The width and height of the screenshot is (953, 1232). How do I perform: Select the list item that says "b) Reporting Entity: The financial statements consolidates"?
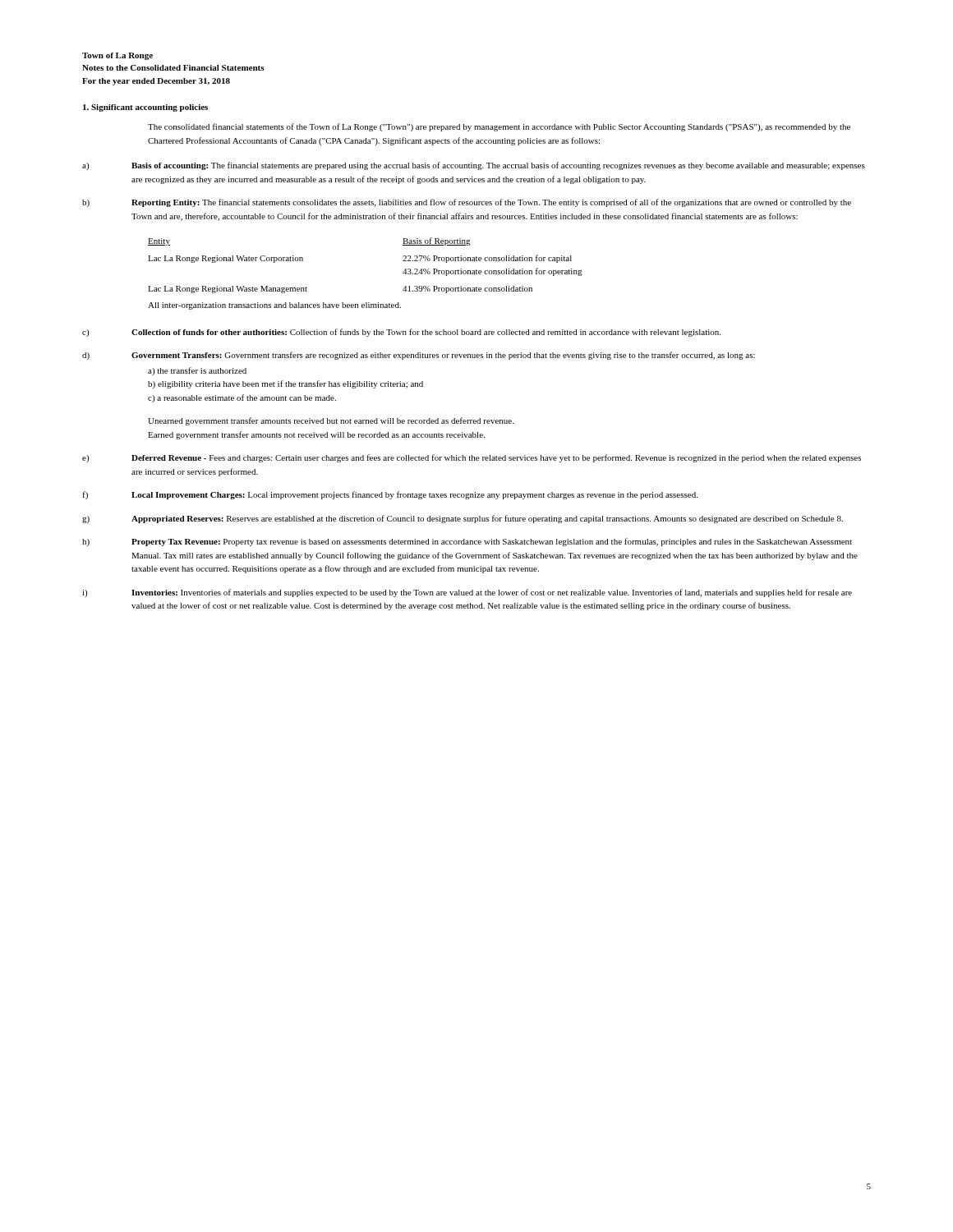point(476,209)
